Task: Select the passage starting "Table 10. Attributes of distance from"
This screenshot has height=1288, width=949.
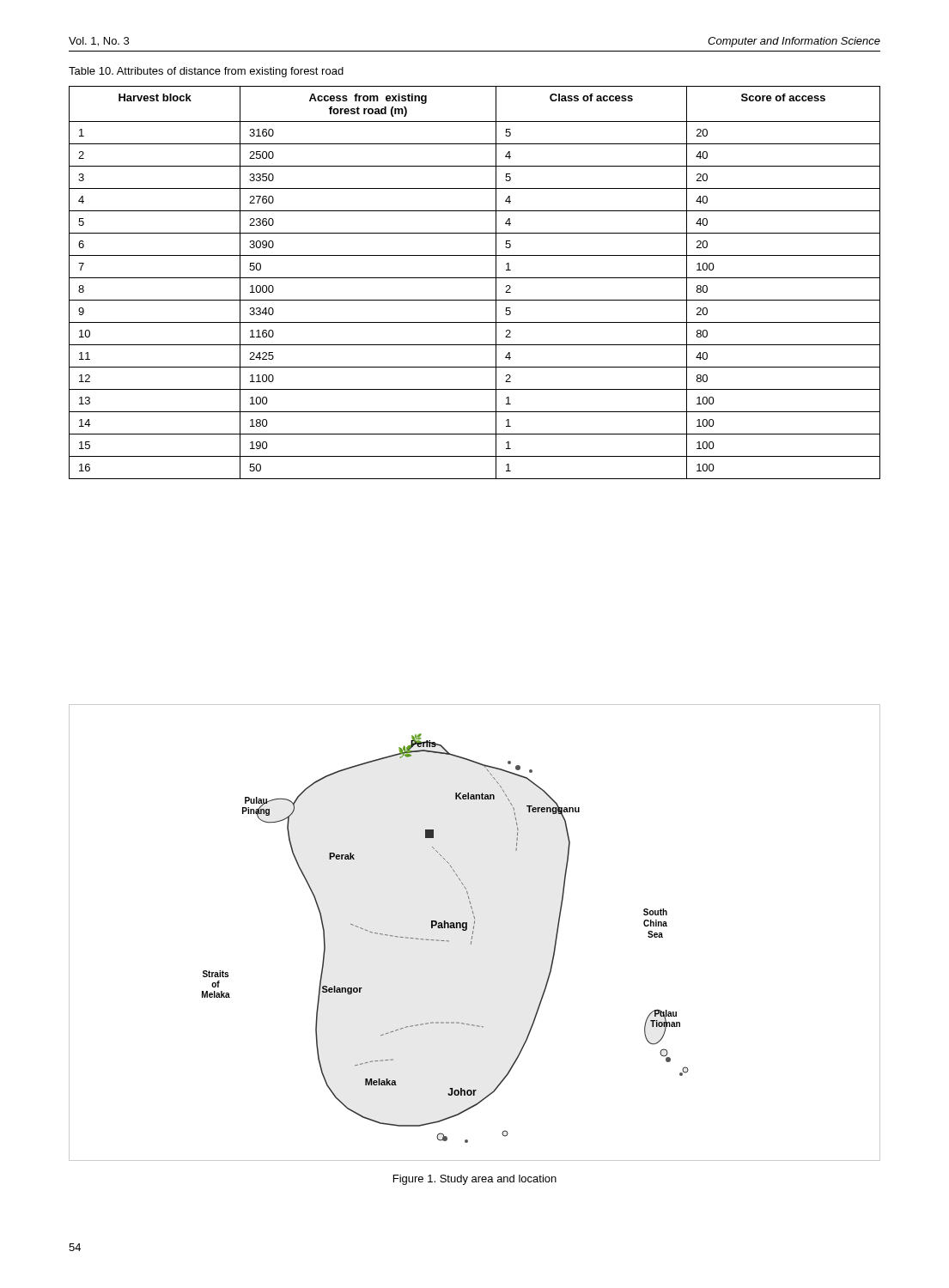Action: tap(206, 71)
